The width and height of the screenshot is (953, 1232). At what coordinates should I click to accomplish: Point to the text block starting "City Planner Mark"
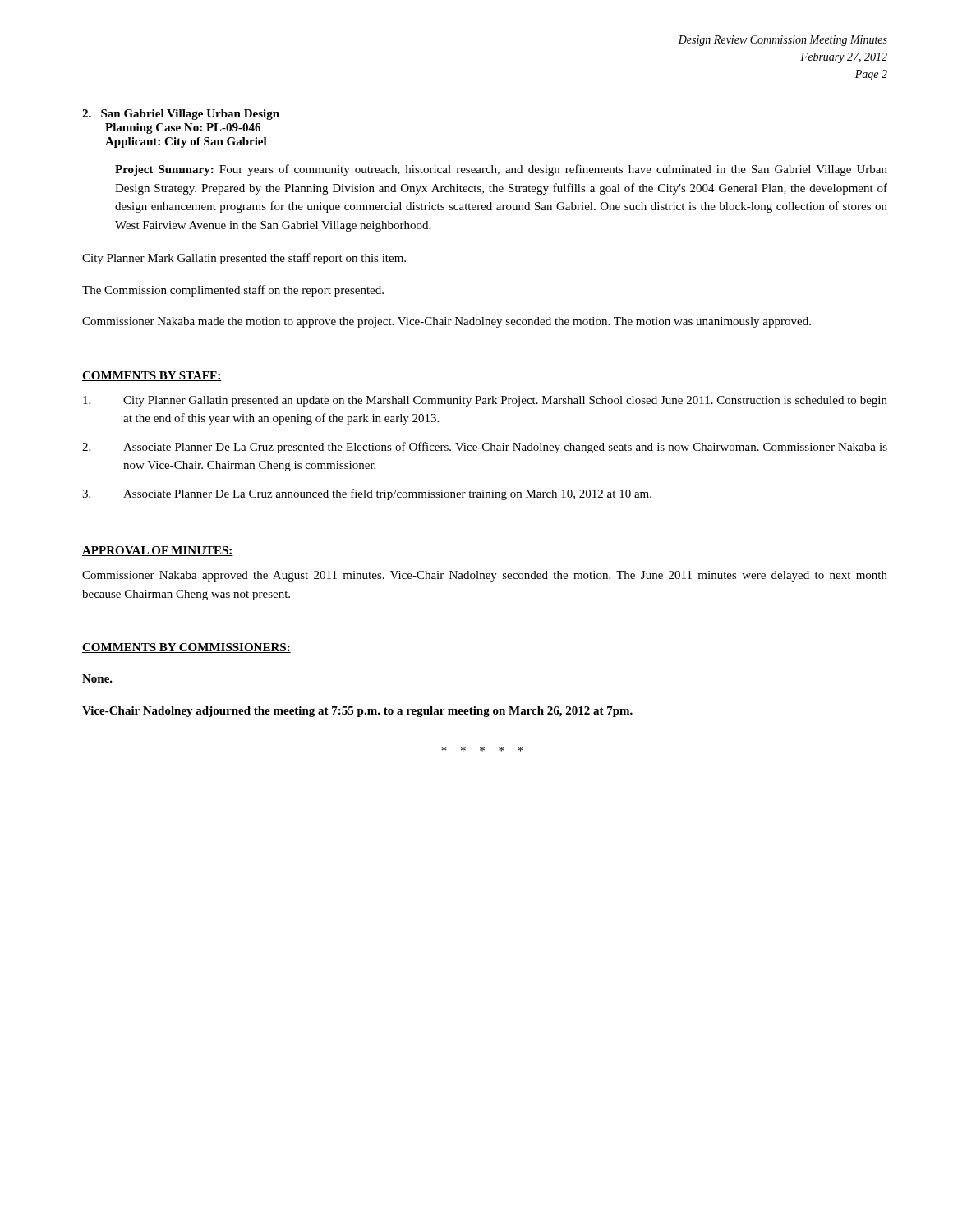[244, 258]
